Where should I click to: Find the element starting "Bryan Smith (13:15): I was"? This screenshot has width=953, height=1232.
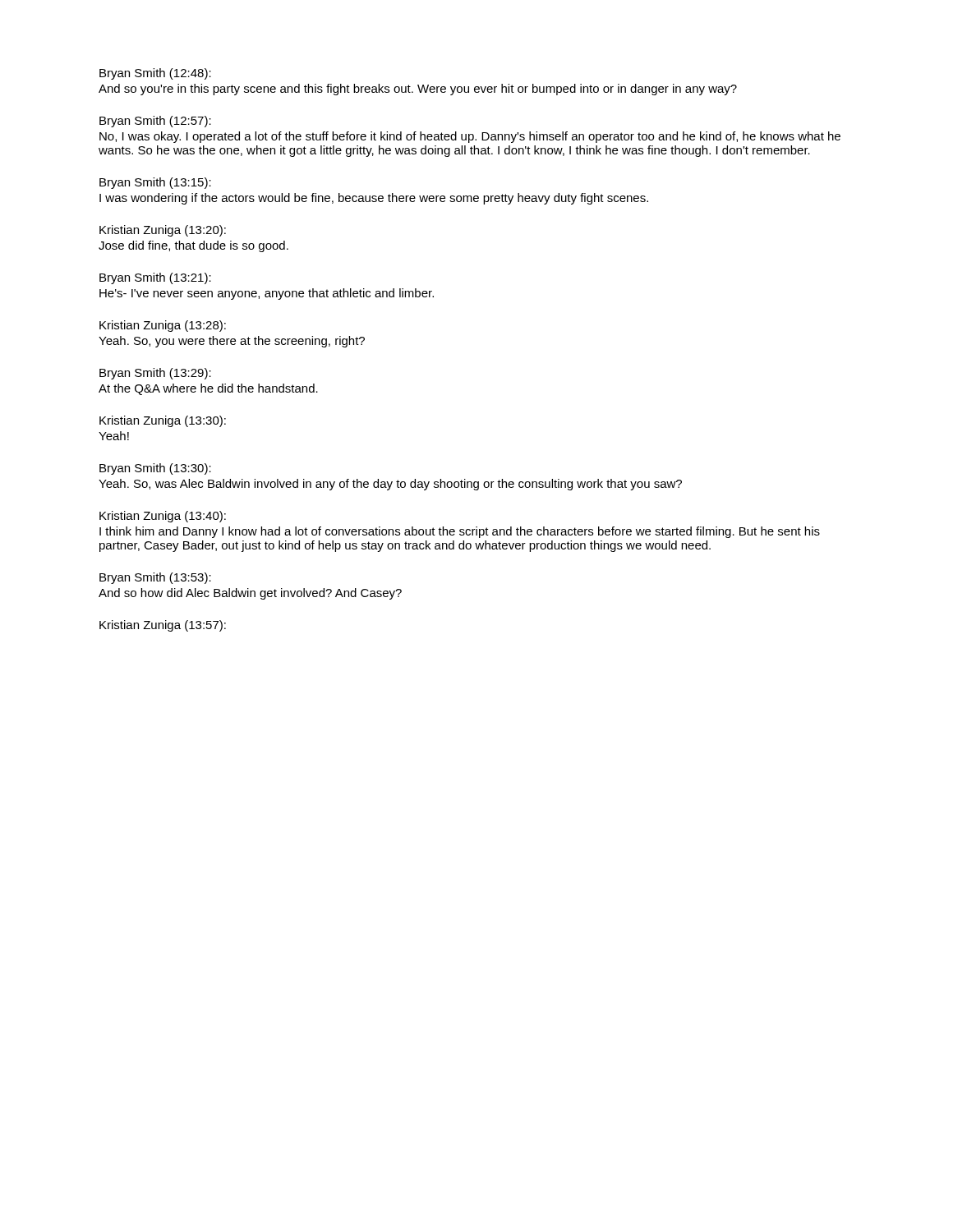pos(476,190)
